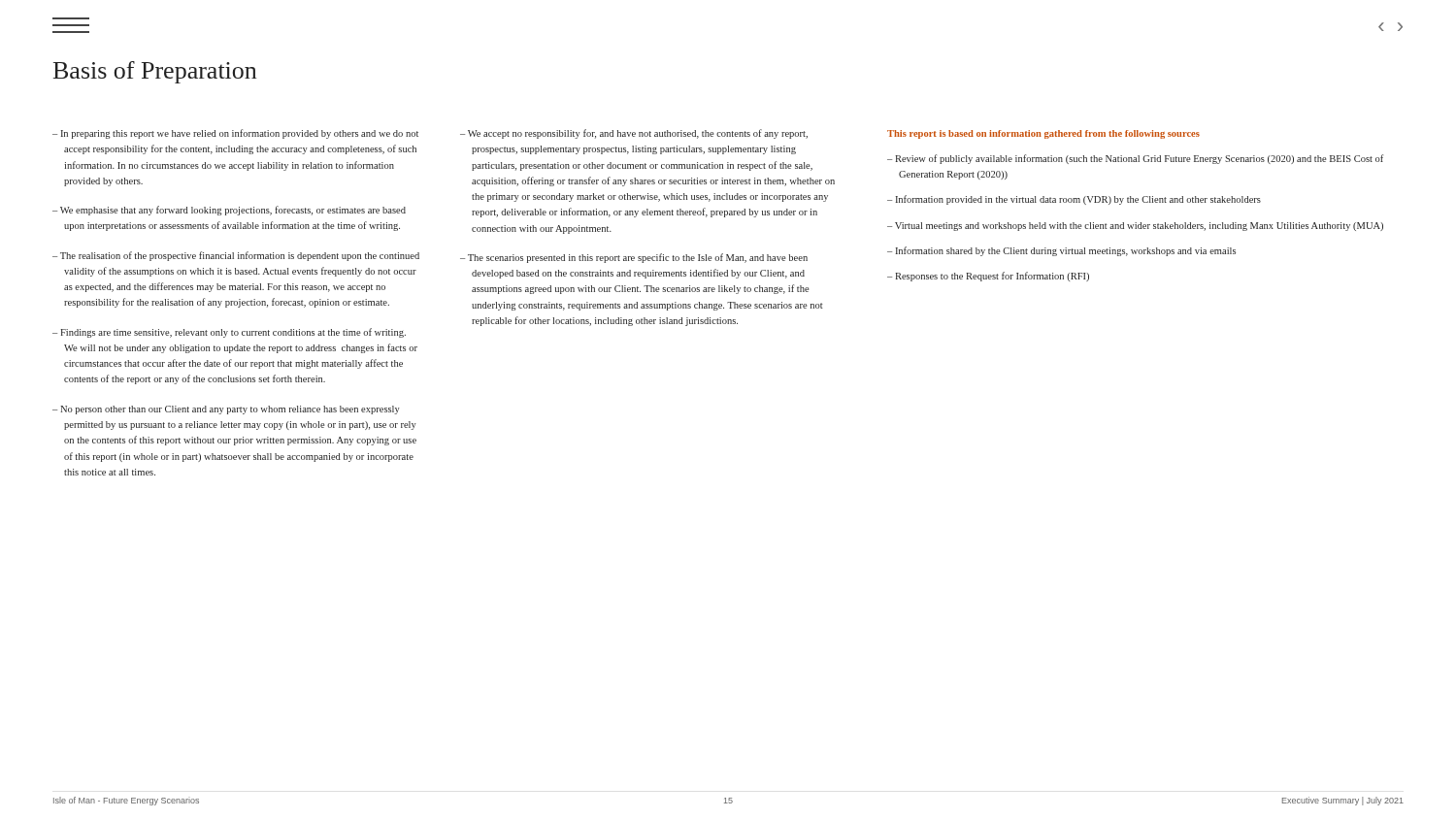1456x819 pixels.
Task: Click on the list item with the text "– No person other than our Client and"
Action: pyautogui.click(x=234, y=440)
